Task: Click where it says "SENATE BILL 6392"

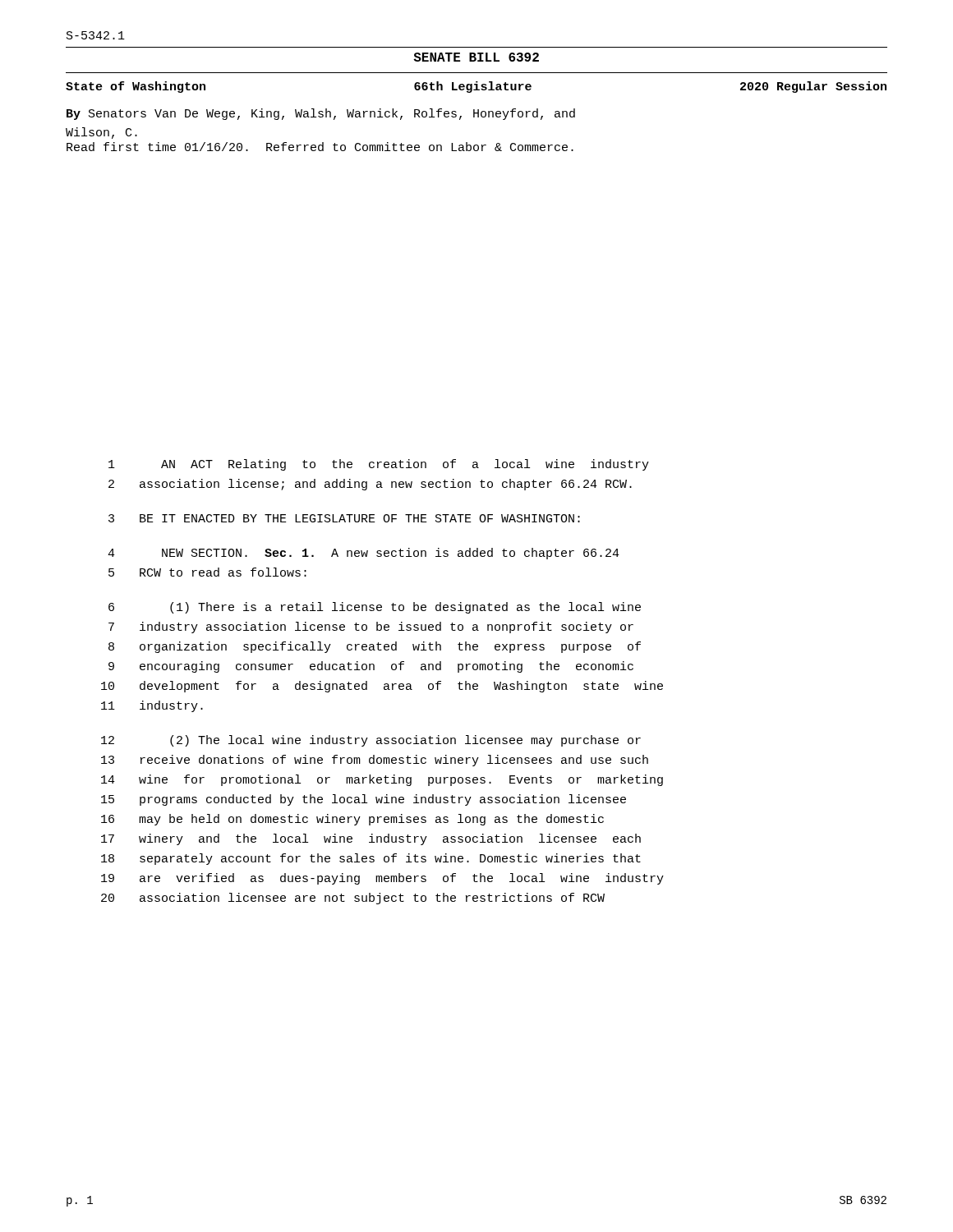Action: [x=476, y=58]
